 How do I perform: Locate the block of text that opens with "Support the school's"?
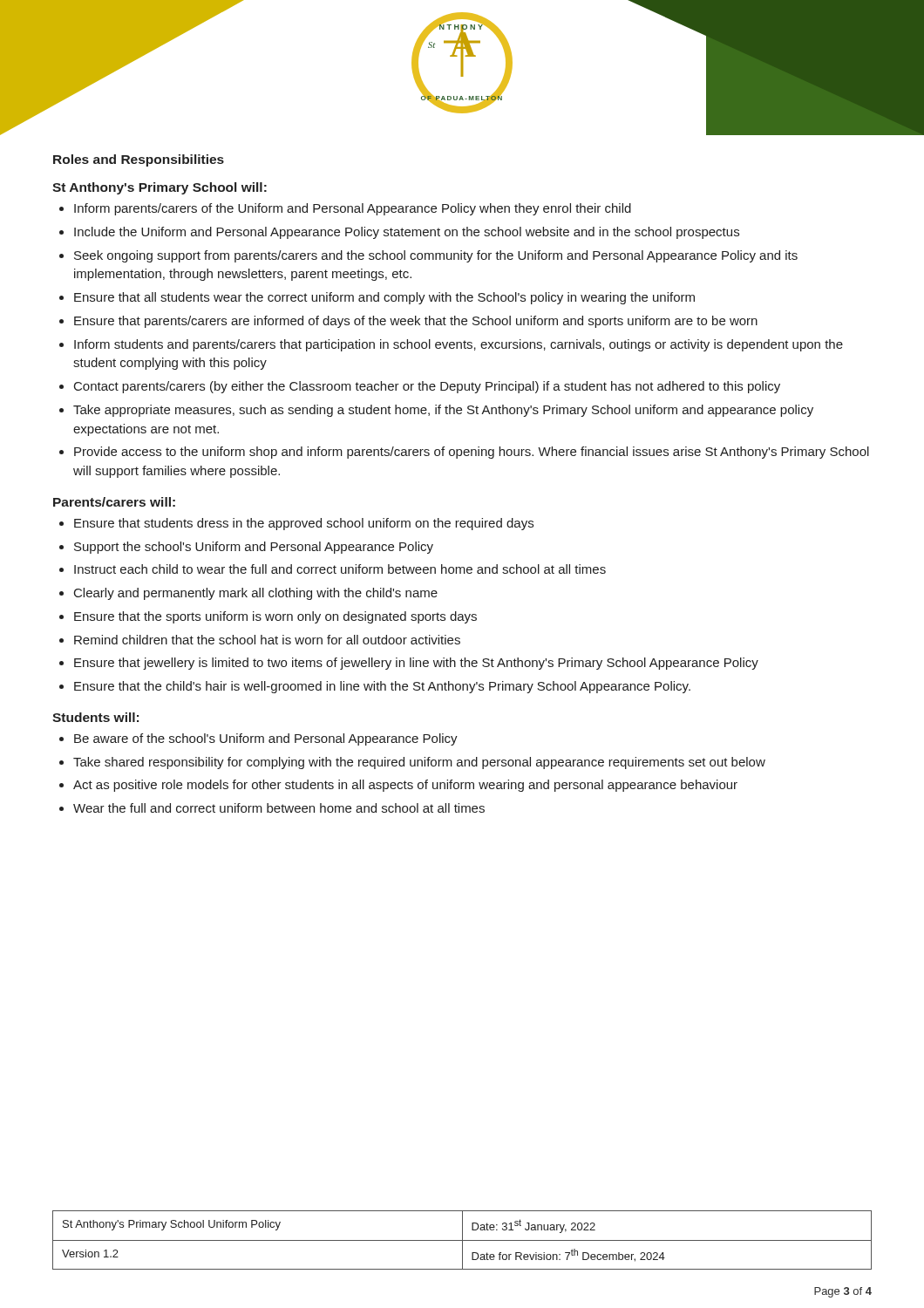click(253, 546)
